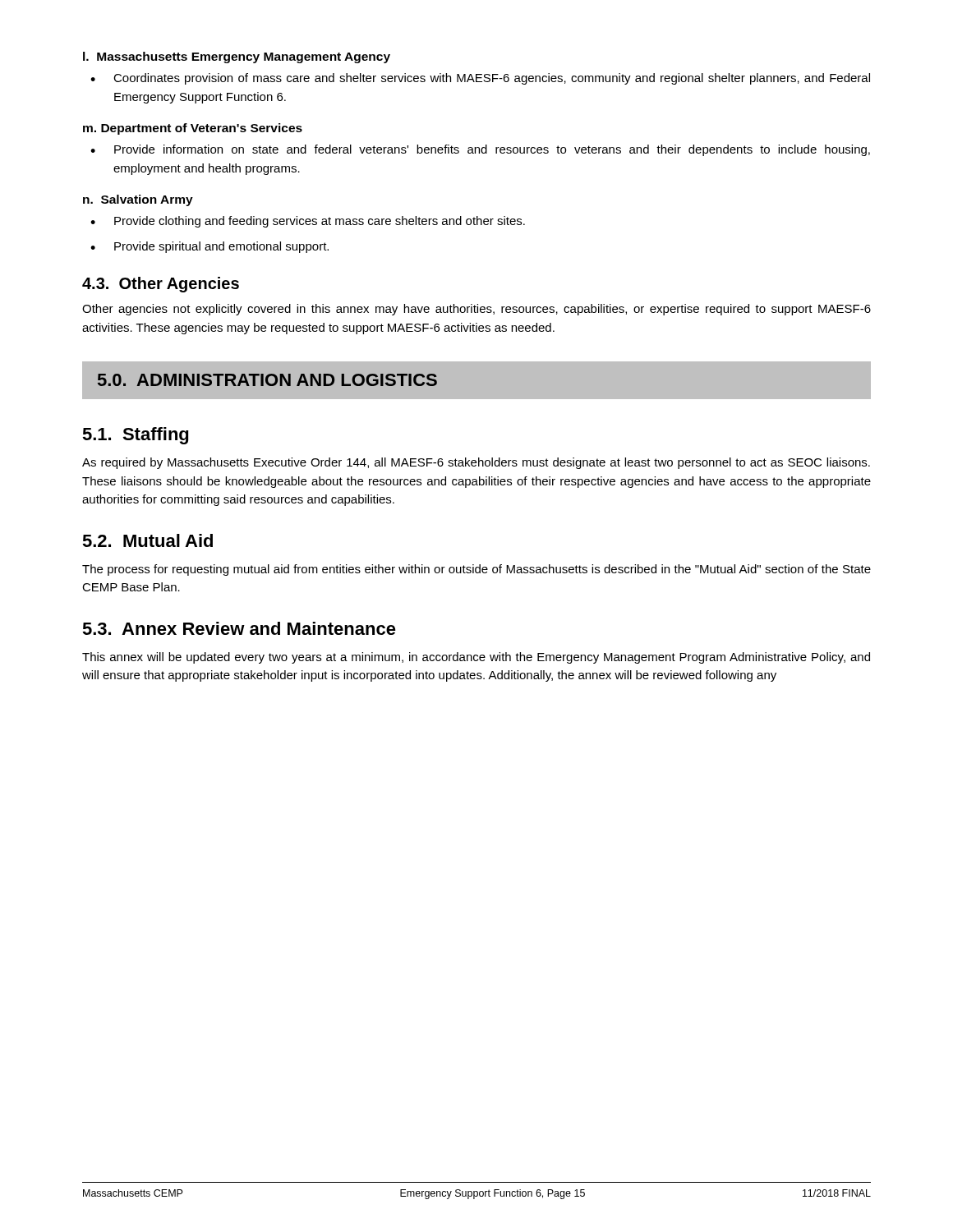The height and width of the screenshot is (1232, 953).
Task: Find the section header on this page that starts "m. Department of"
Action: pyautogui.click(x=192, y=128)
